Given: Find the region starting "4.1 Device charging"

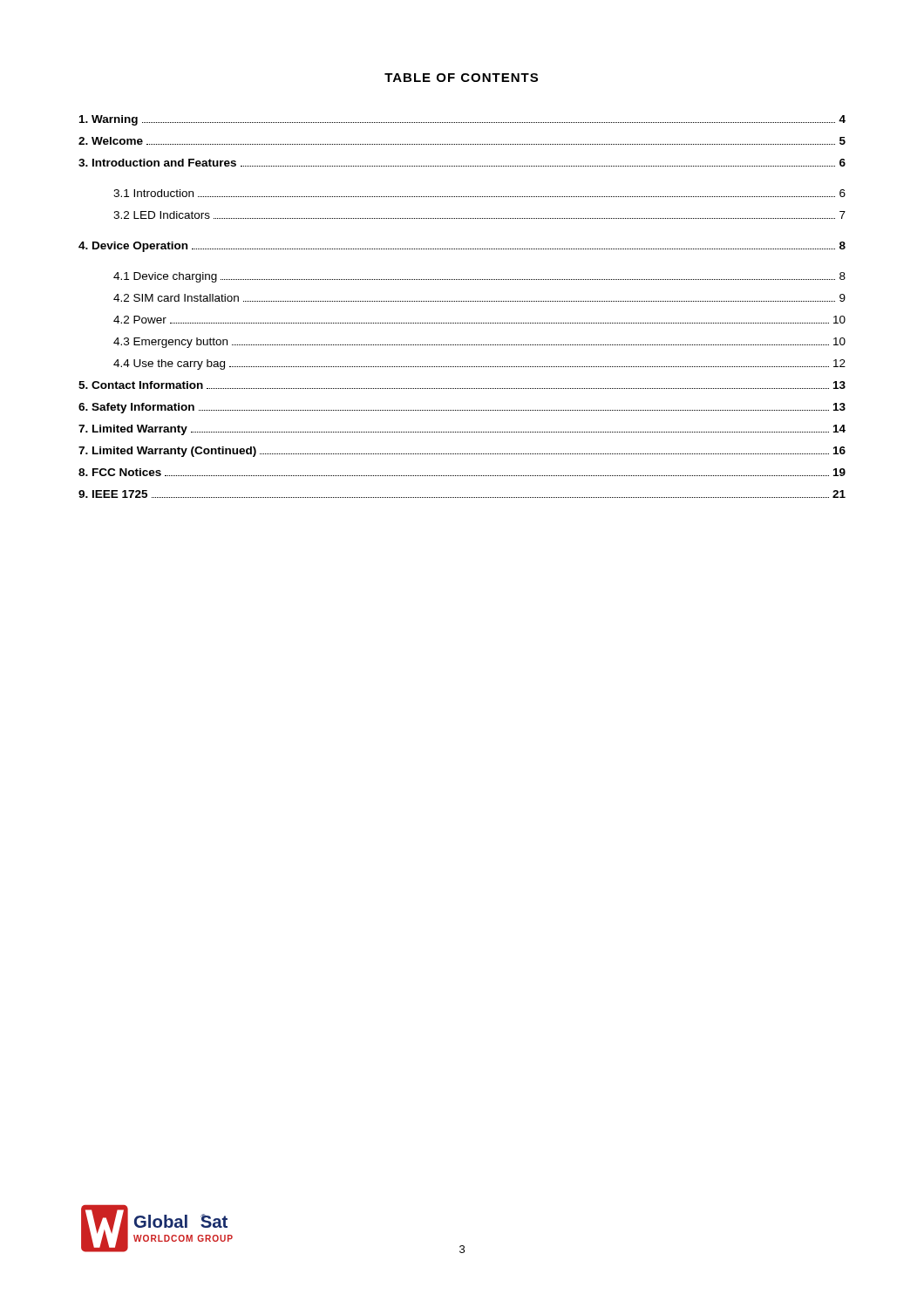Looking at the screenshot, I should 479,277.
